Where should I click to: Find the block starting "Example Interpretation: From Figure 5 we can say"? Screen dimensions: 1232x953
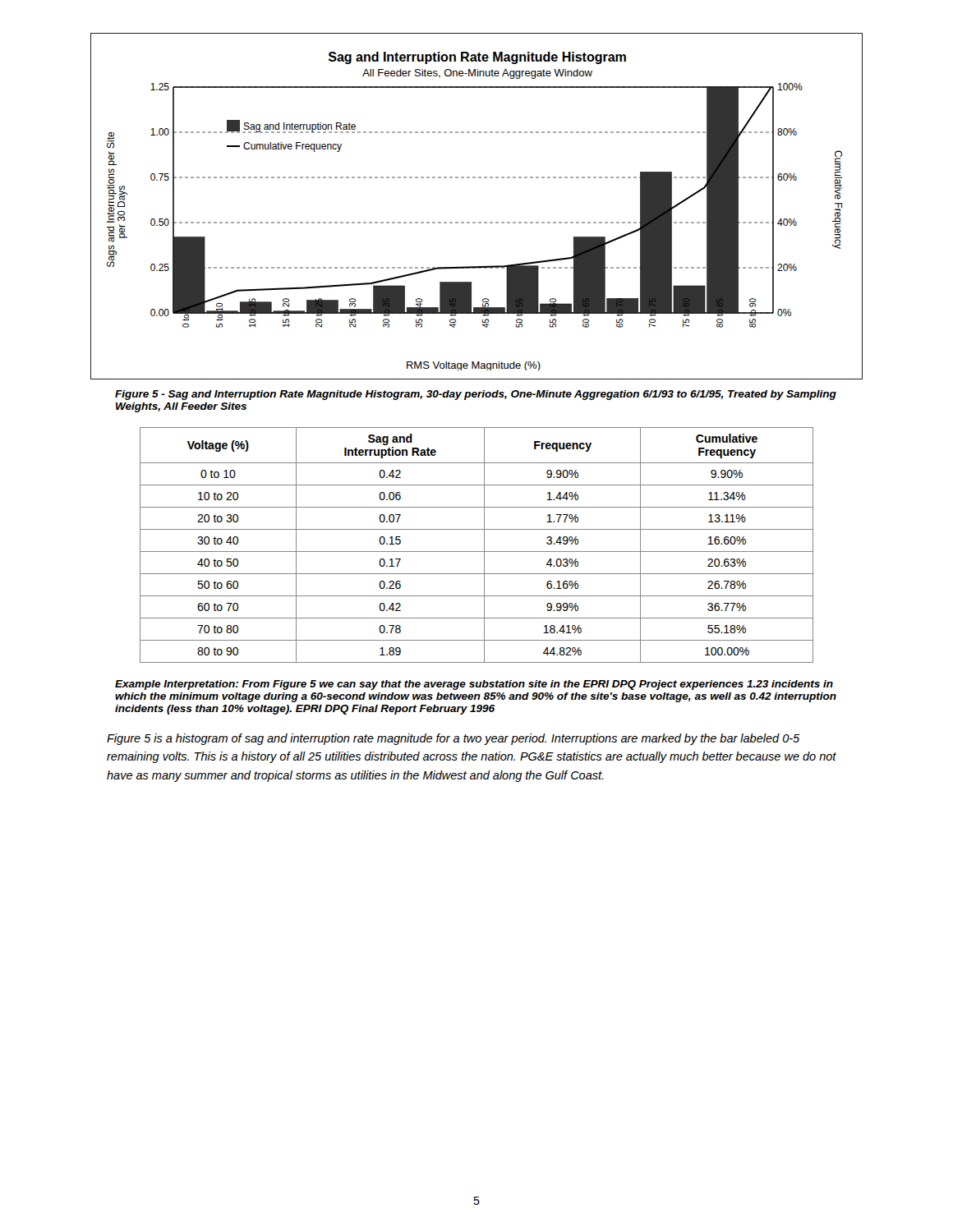point(476,696)
